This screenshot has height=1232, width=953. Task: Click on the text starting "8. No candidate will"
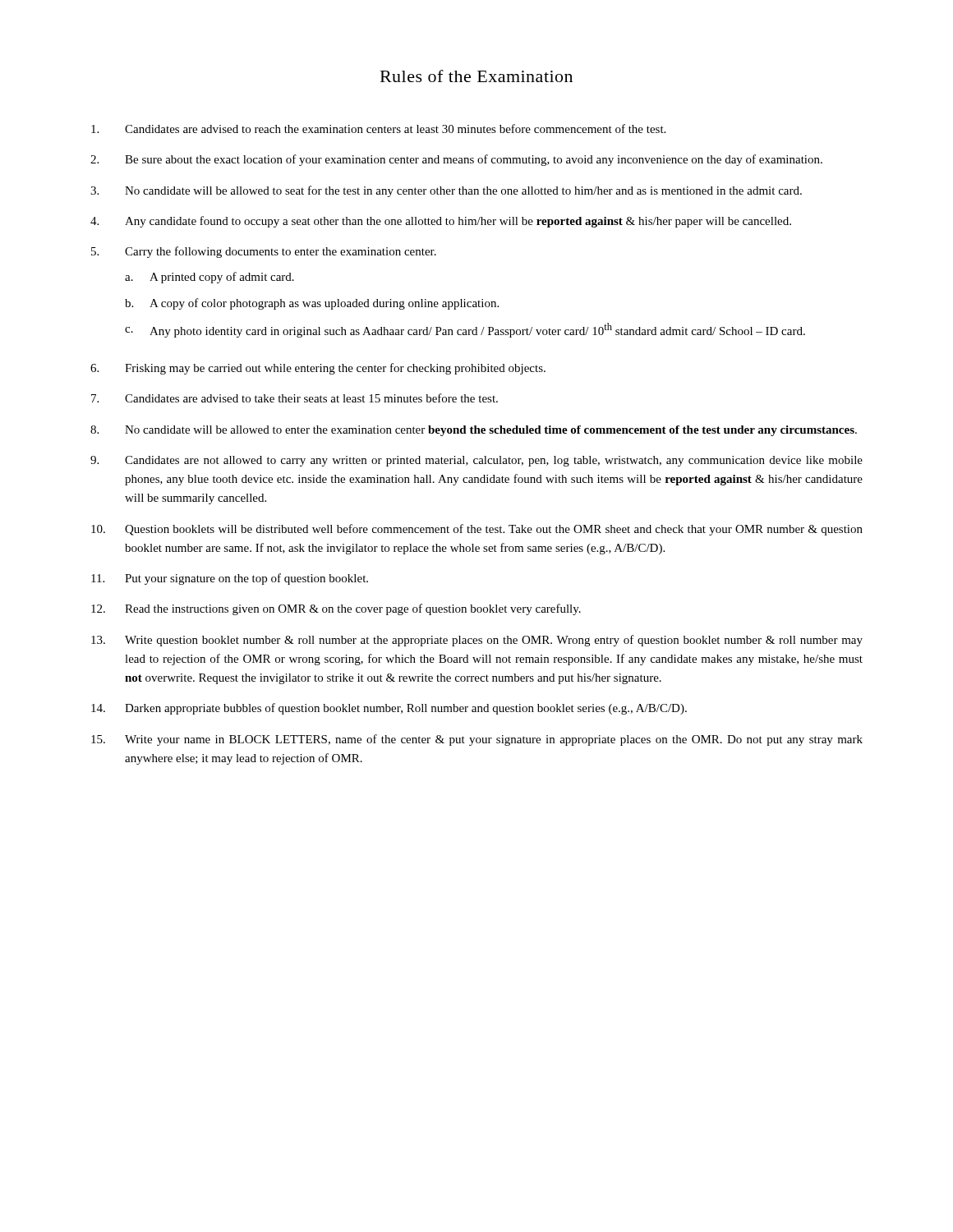476,430
